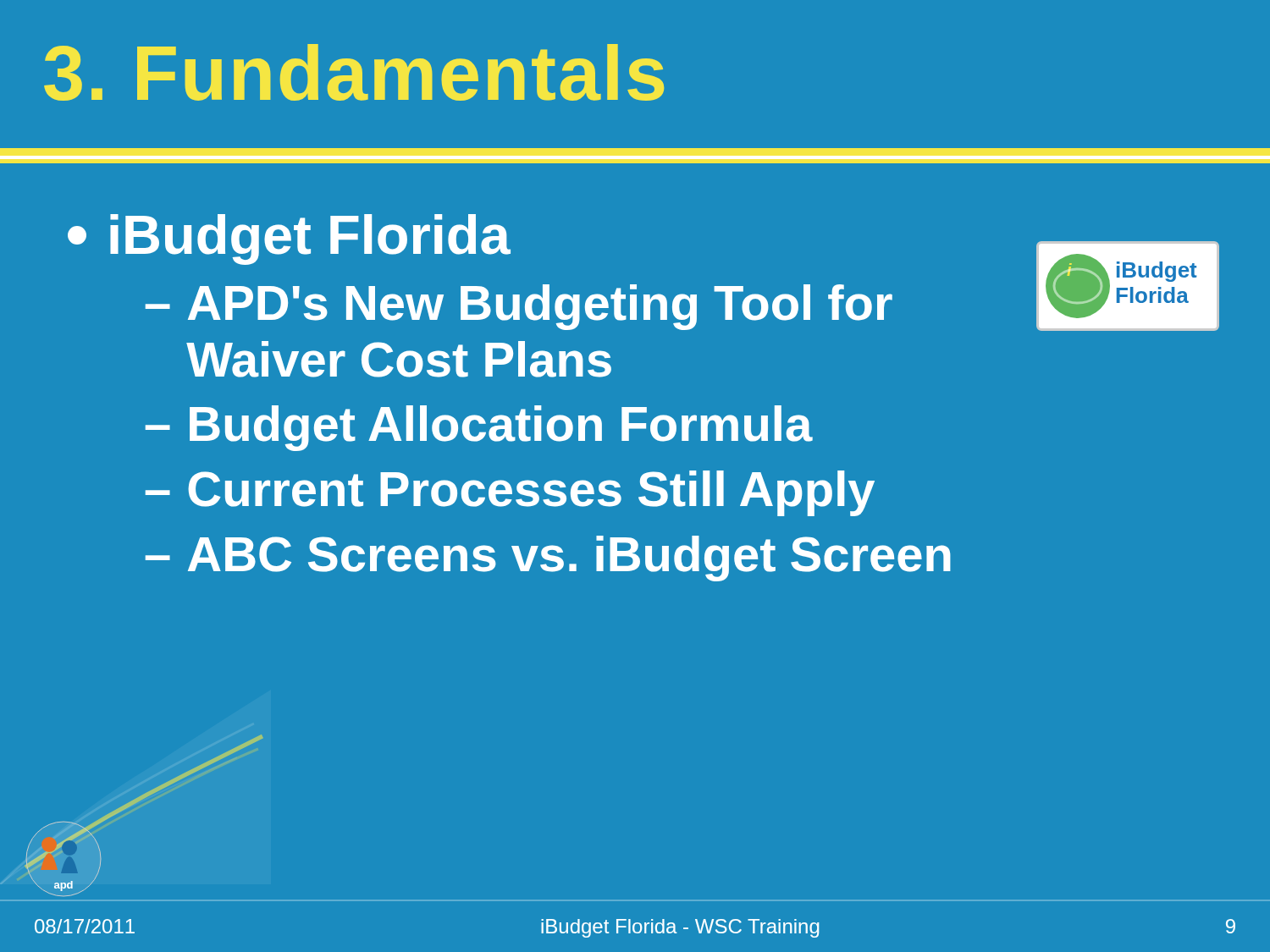Click on the list item that says "– ABC Screens"
Viewport: 1270px width, 952px height.
(549, 554)
